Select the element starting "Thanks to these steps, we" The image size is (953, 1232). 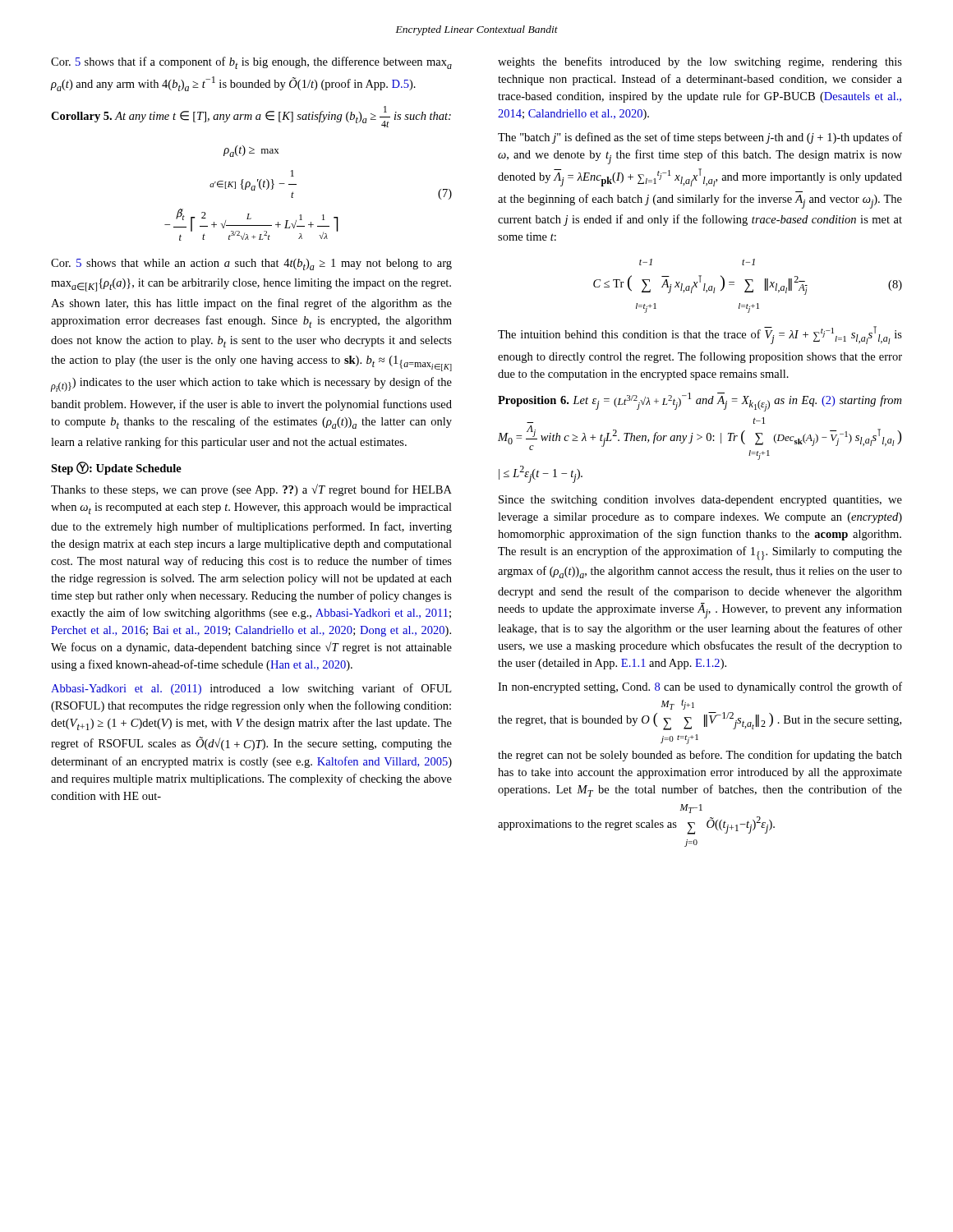(251, 577)
